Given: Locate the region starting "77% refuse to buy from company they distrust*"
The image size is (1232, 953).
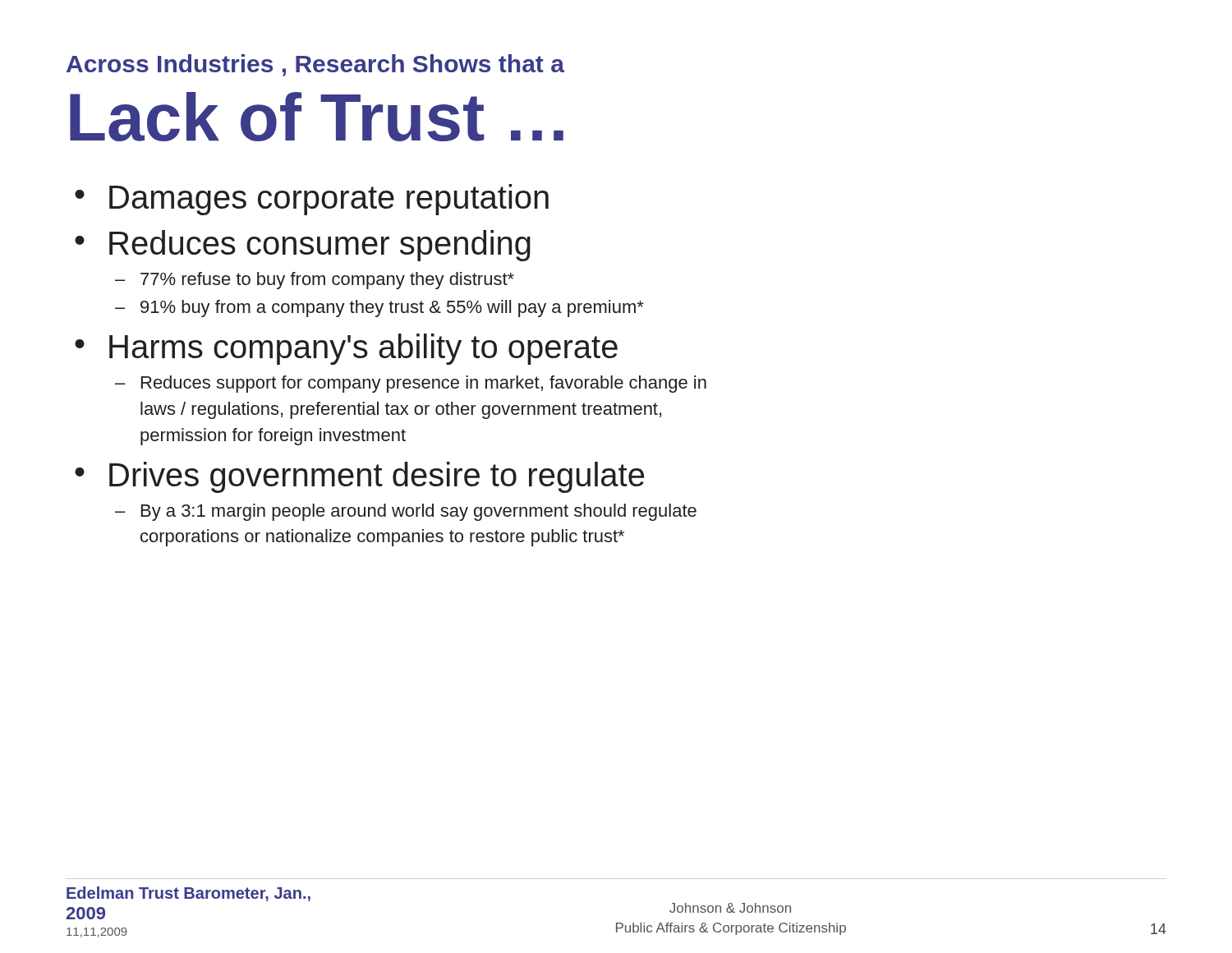Looking at the screenshot, I should coord(327,279).
